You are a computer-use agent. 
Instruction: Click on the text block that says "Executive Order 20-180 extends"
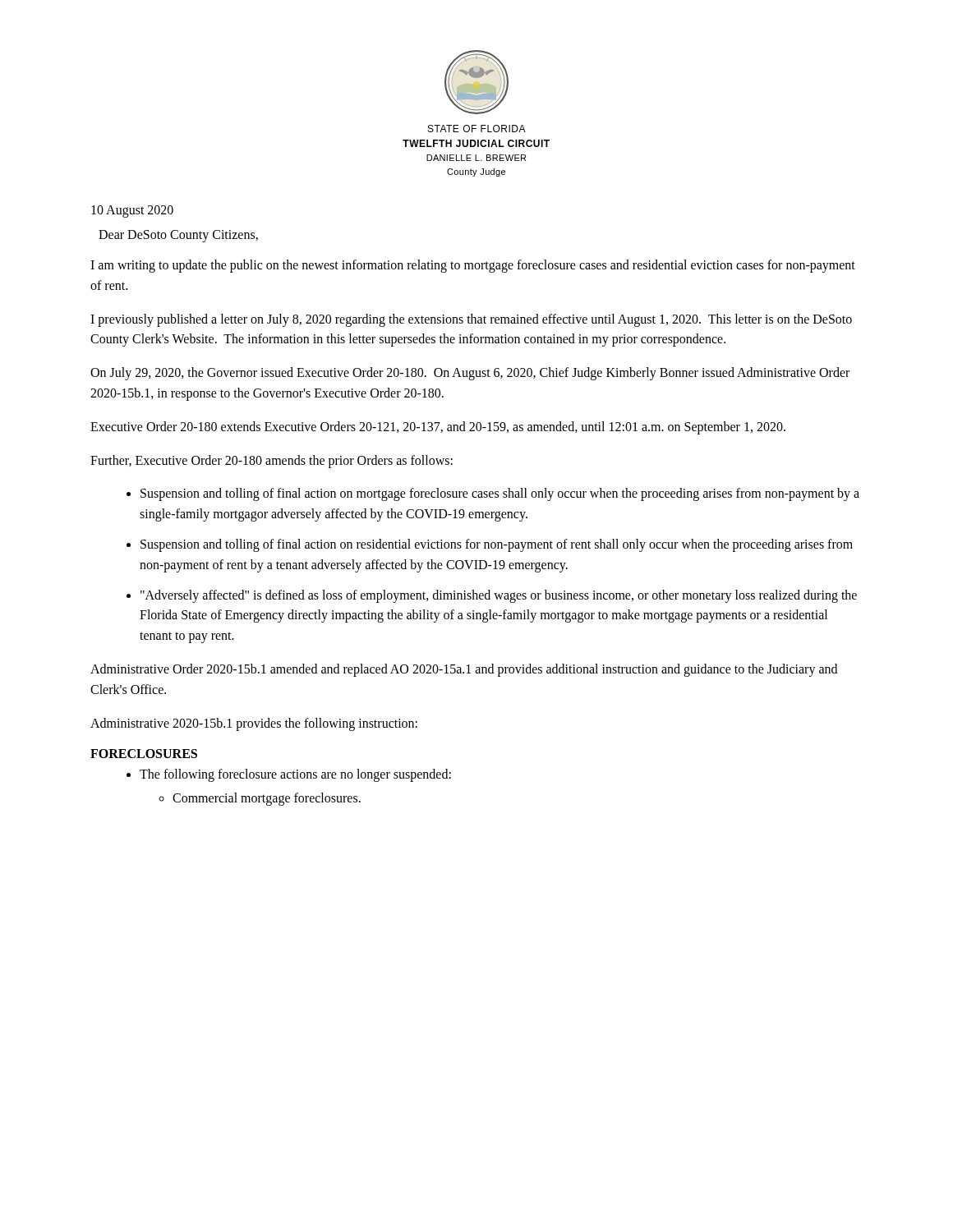point(438,427)
